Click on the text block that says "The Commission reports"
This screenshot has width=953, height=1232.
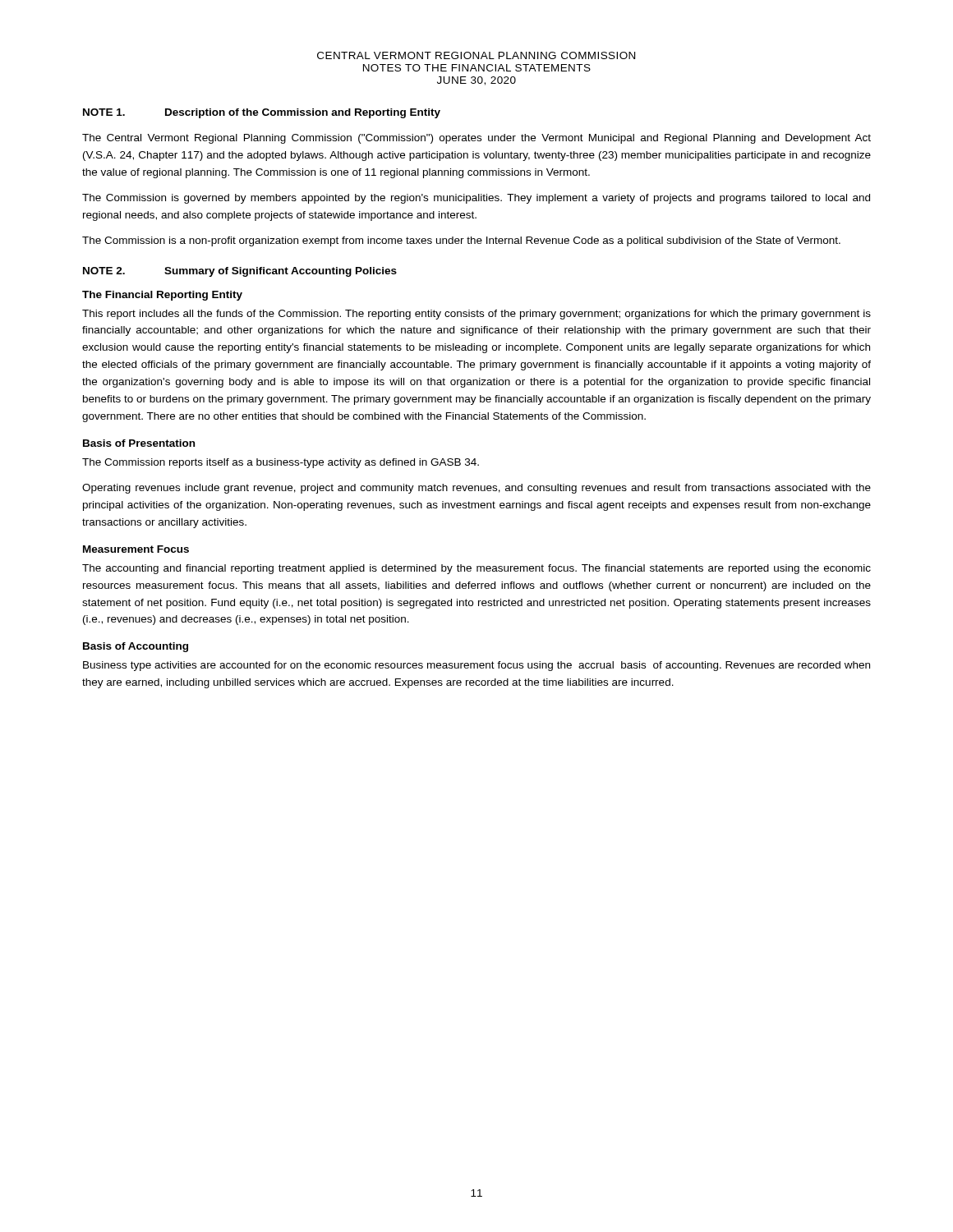click(281, 462)
